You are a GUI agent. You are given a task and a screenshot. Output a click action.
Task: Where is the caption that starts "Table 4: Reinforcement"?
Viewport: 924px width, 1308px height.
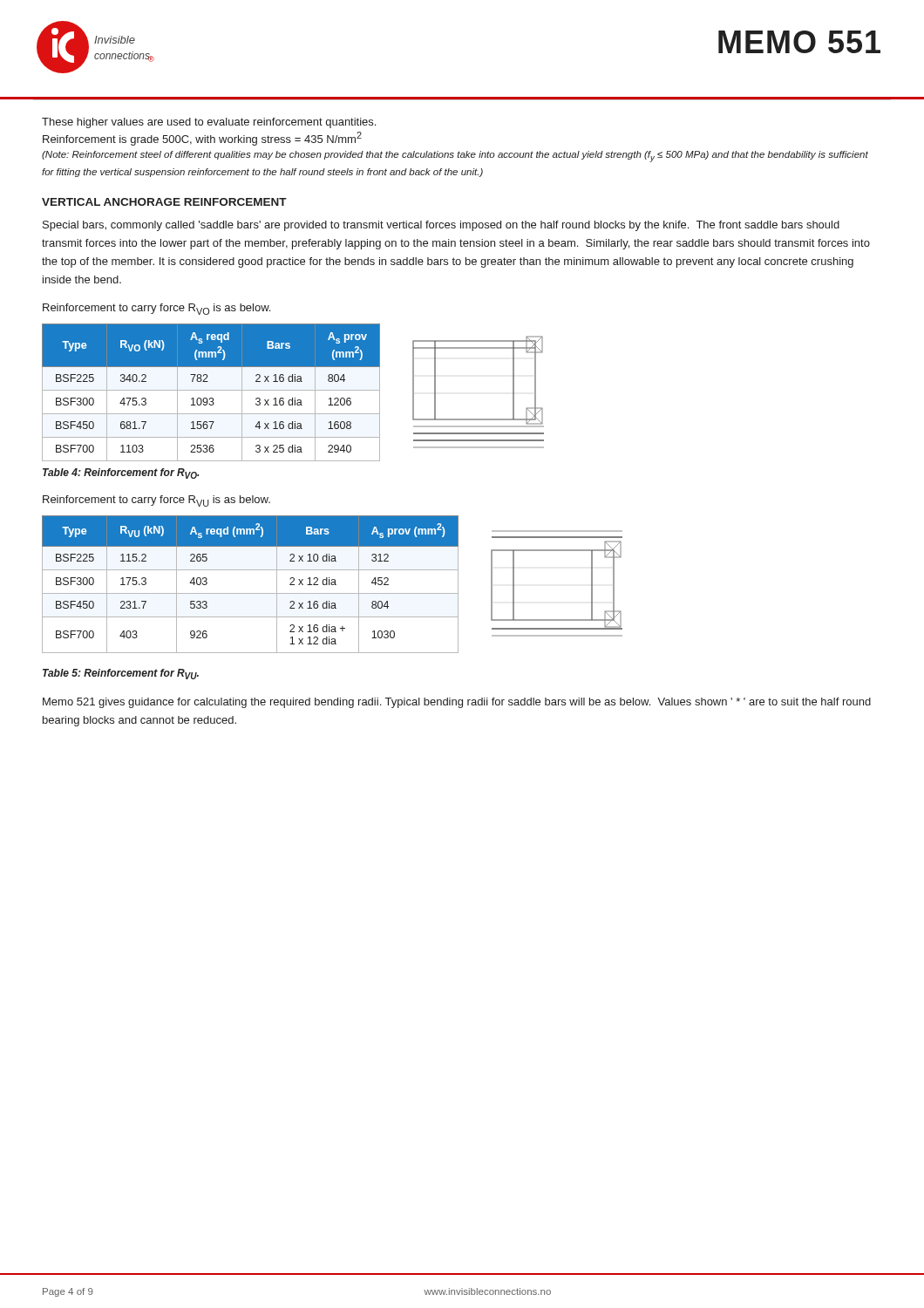click(x=121, y=474)
